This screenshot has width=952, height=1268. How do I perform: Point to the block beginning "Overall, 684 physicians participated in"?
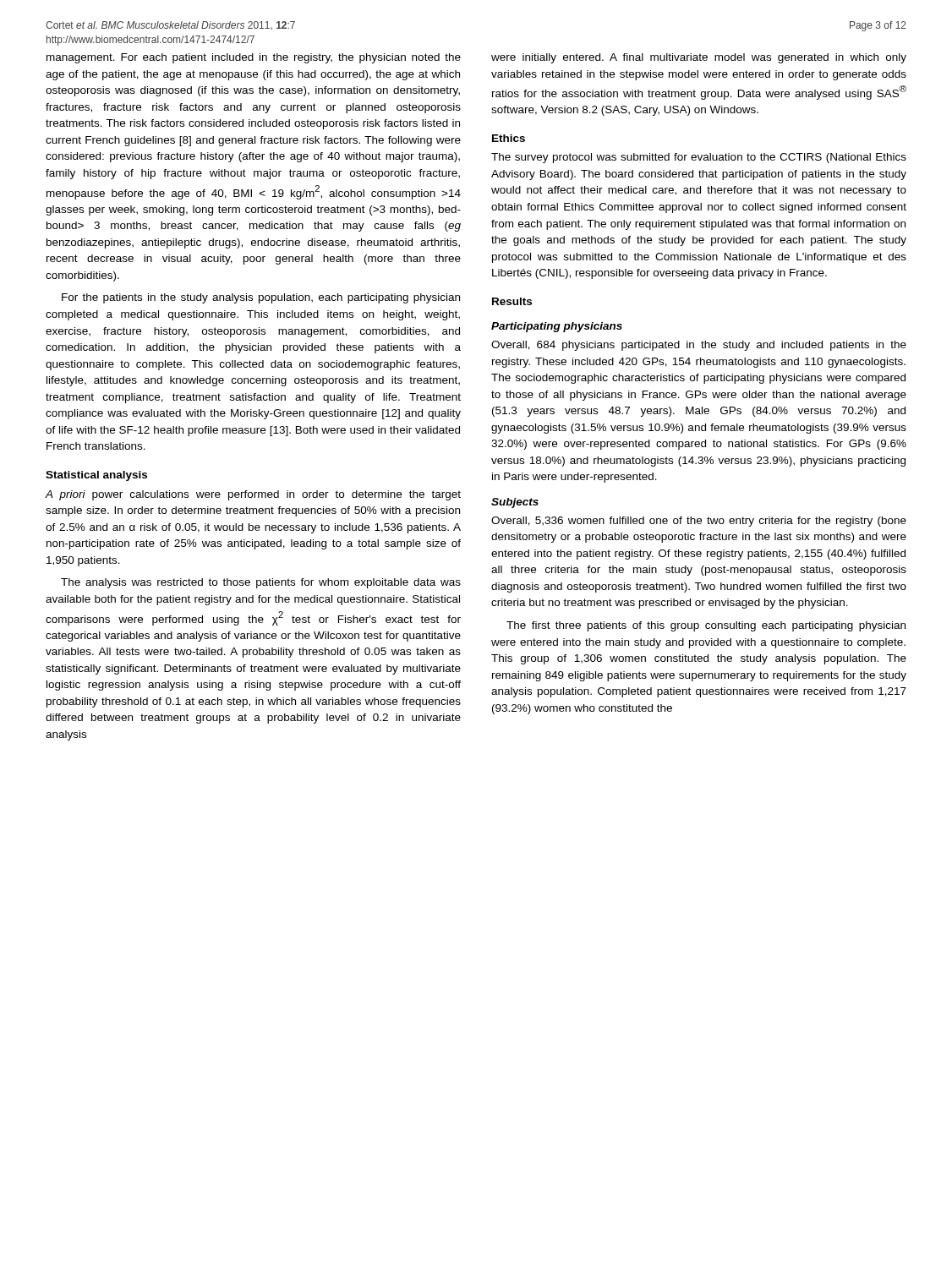[699, 411]
